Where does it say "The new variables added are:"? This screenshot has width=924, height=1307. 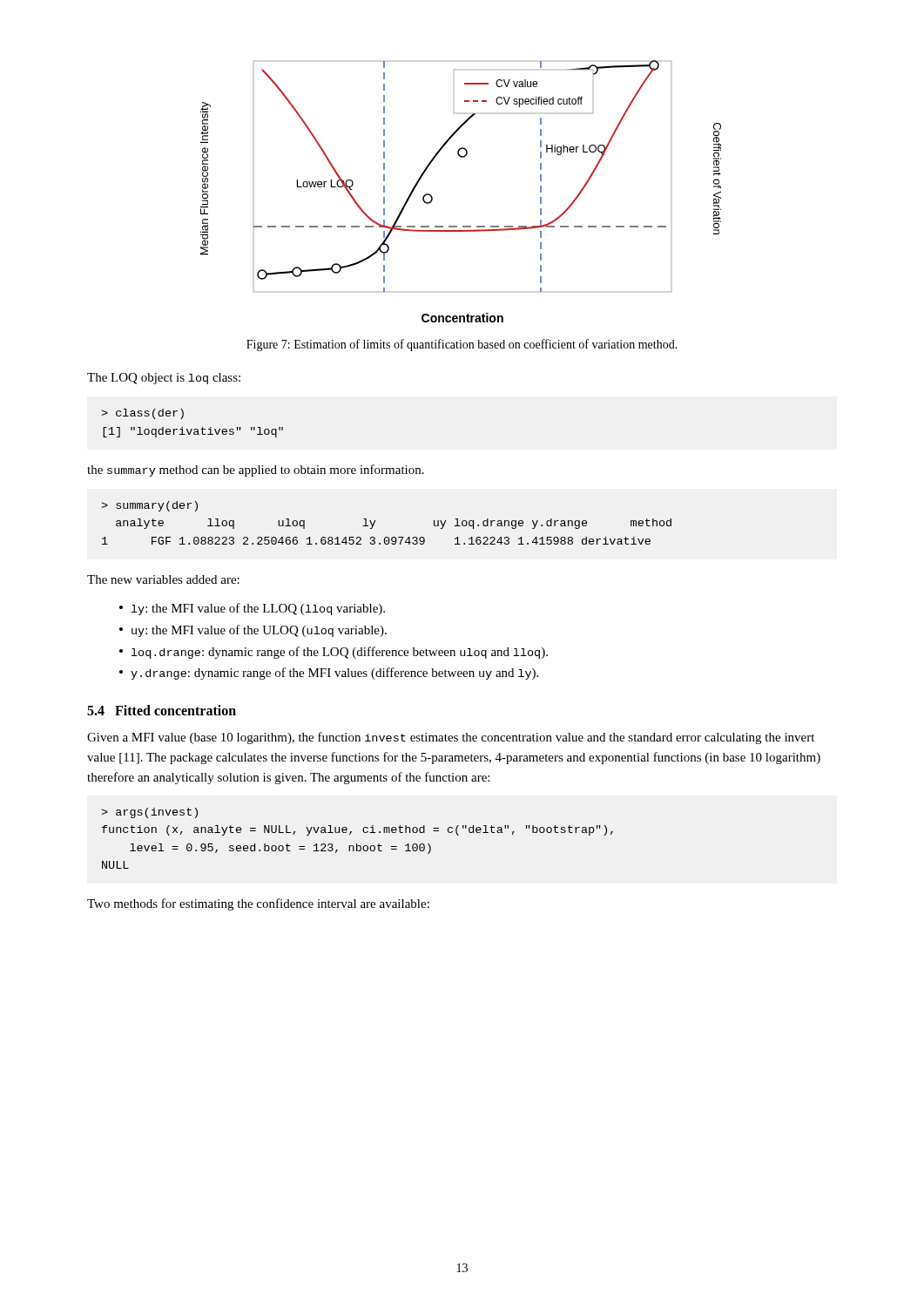[x=164, y=579]
